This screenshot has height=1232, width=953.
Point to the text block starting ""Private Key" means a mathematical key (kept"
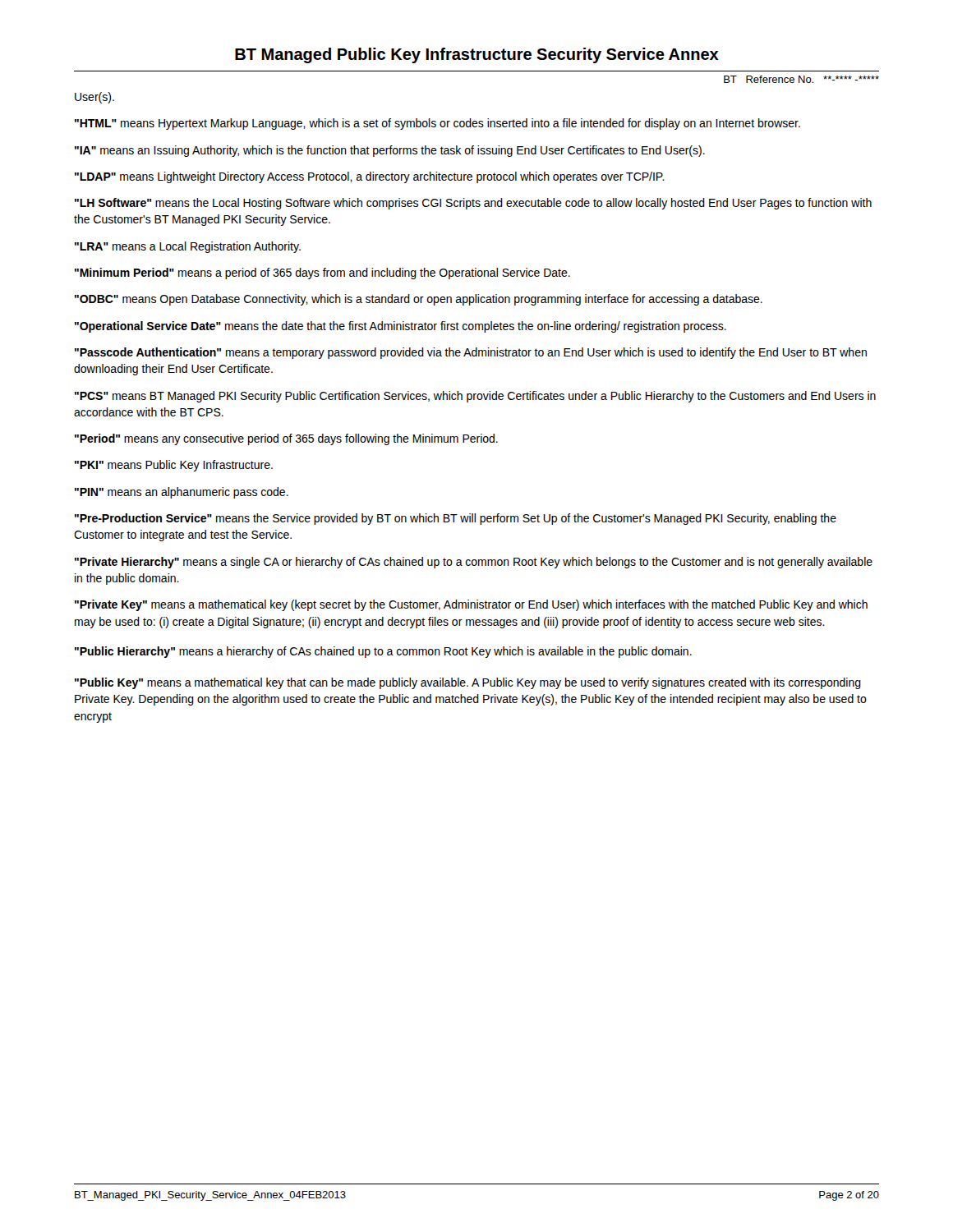tap(471, 613)
